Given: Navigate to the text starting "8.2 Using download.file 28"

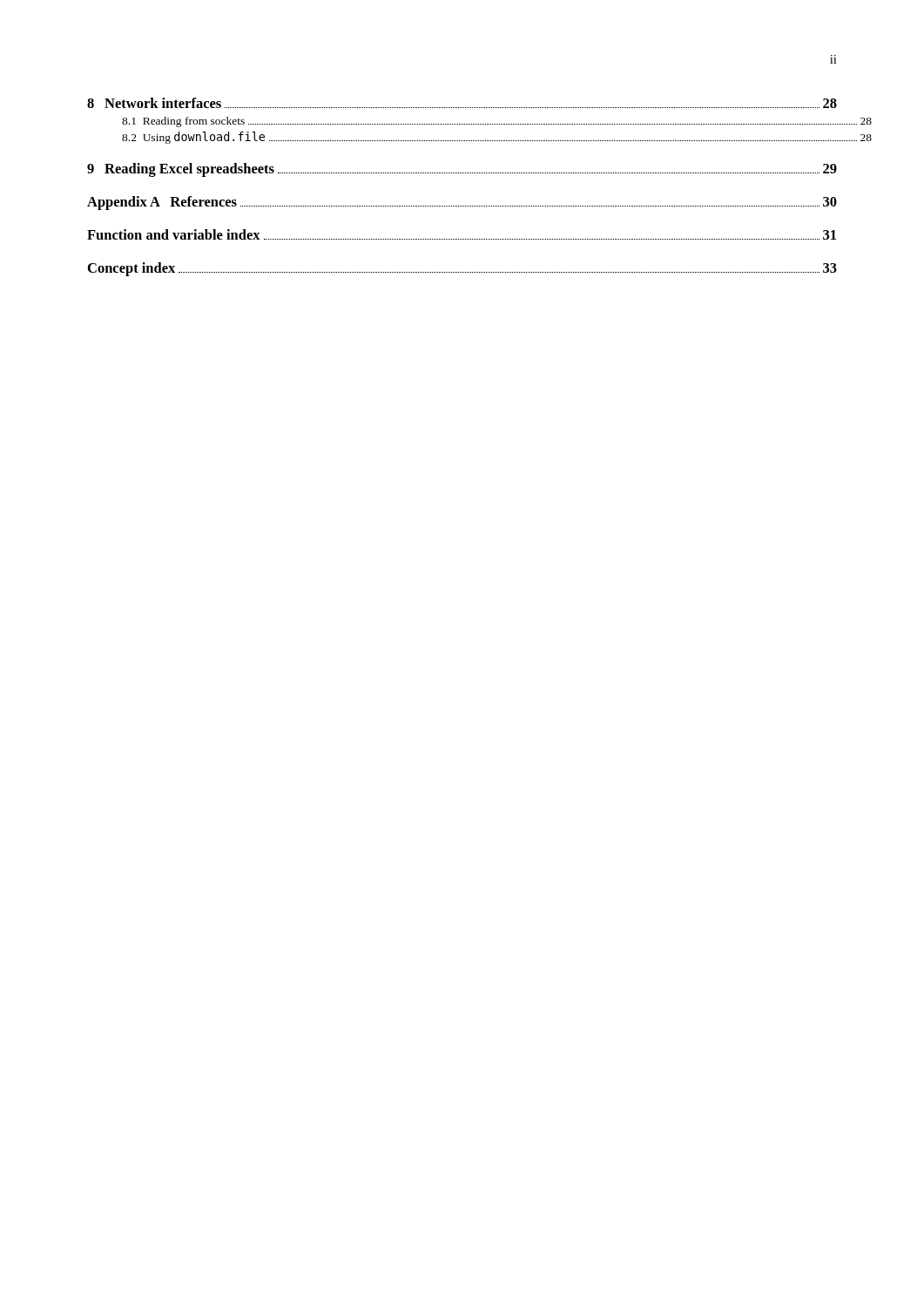Looking at the screenshot, I should (497, 137).
